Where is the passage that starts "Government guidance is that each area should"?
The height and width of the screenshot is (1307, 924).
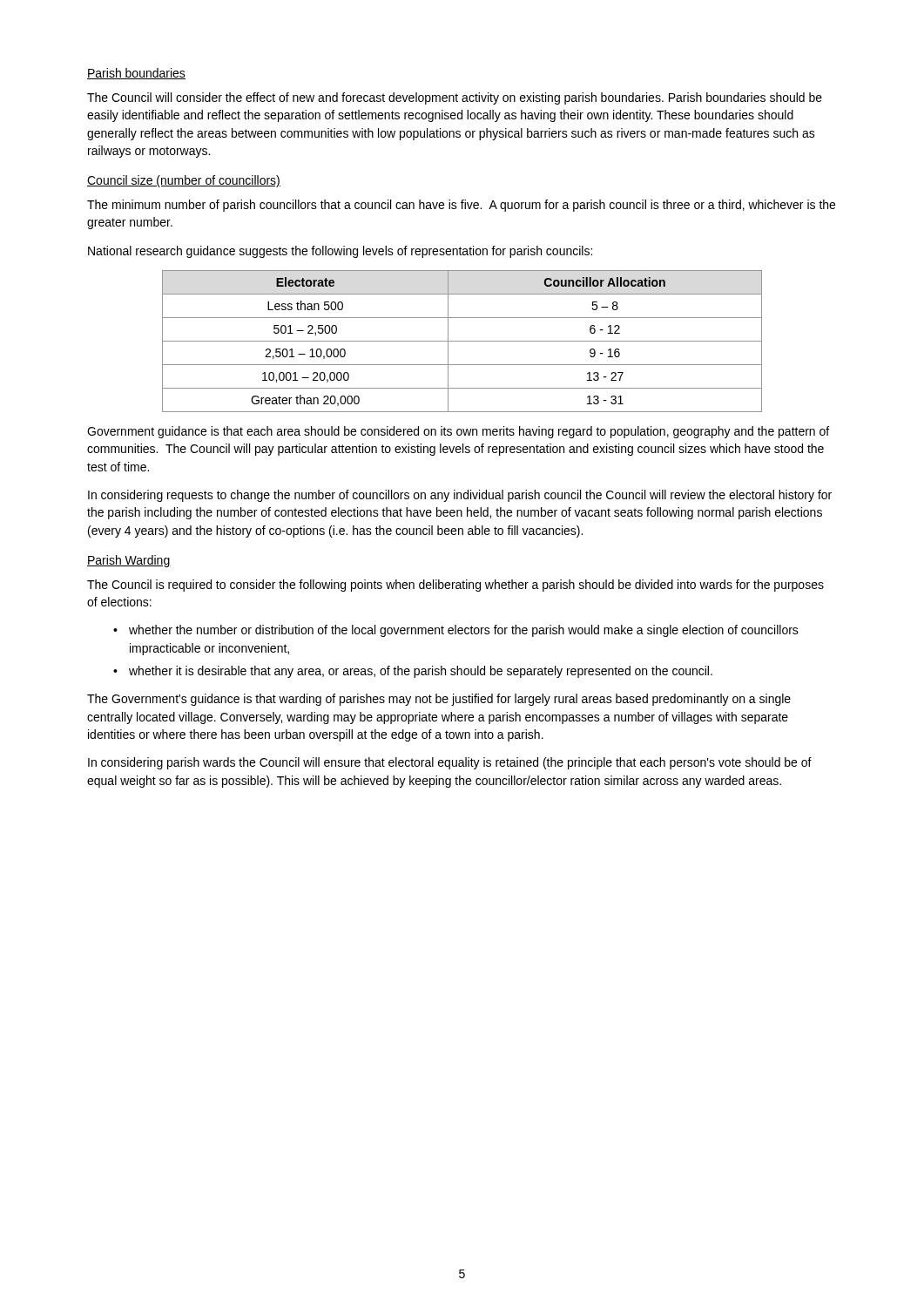458,449
